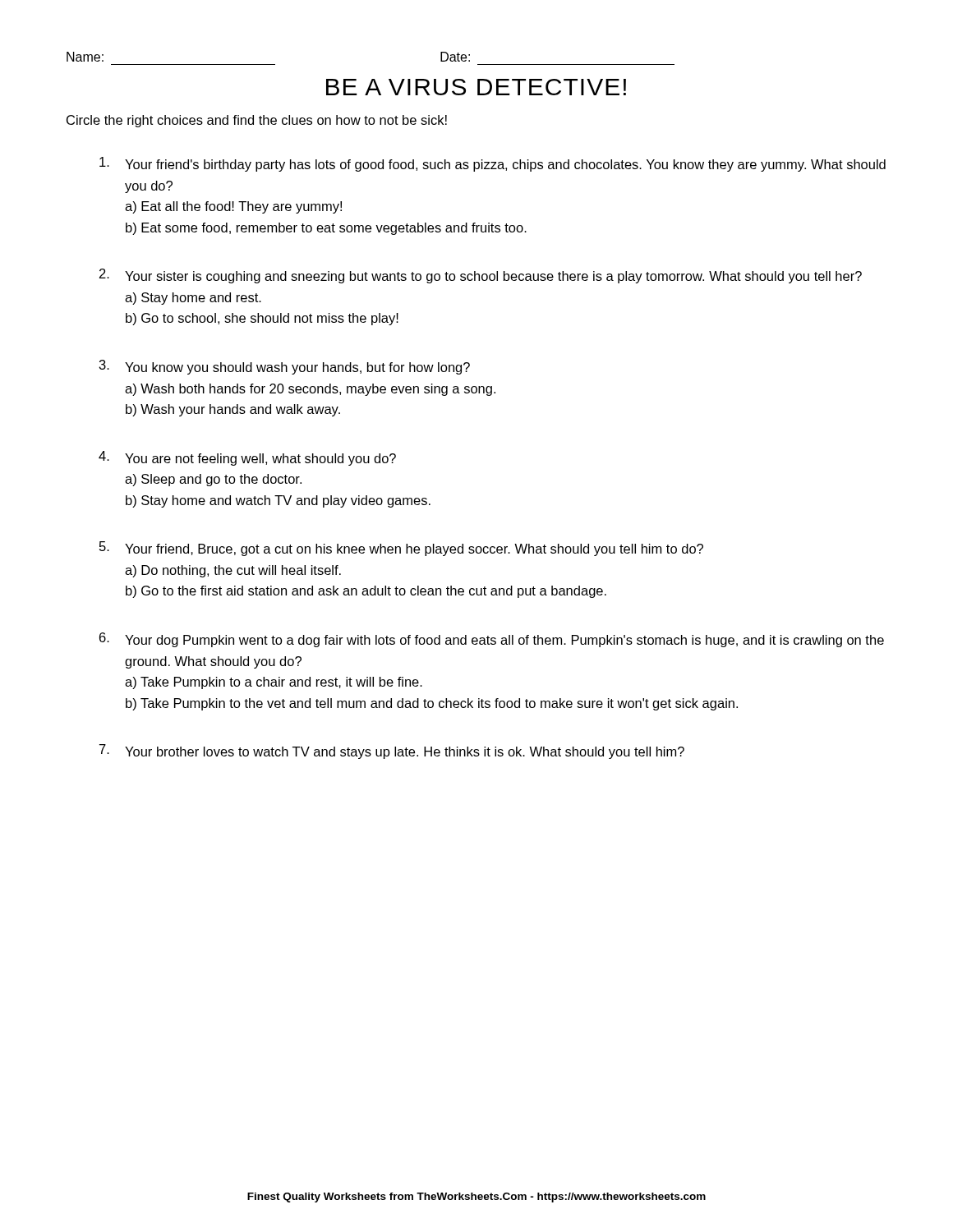Image resolution: width=953 pixels, height=1232 pixels.
Task: Find the list item that says "6. Your dog Pumpkin went to"
Action: coord(492,640)
